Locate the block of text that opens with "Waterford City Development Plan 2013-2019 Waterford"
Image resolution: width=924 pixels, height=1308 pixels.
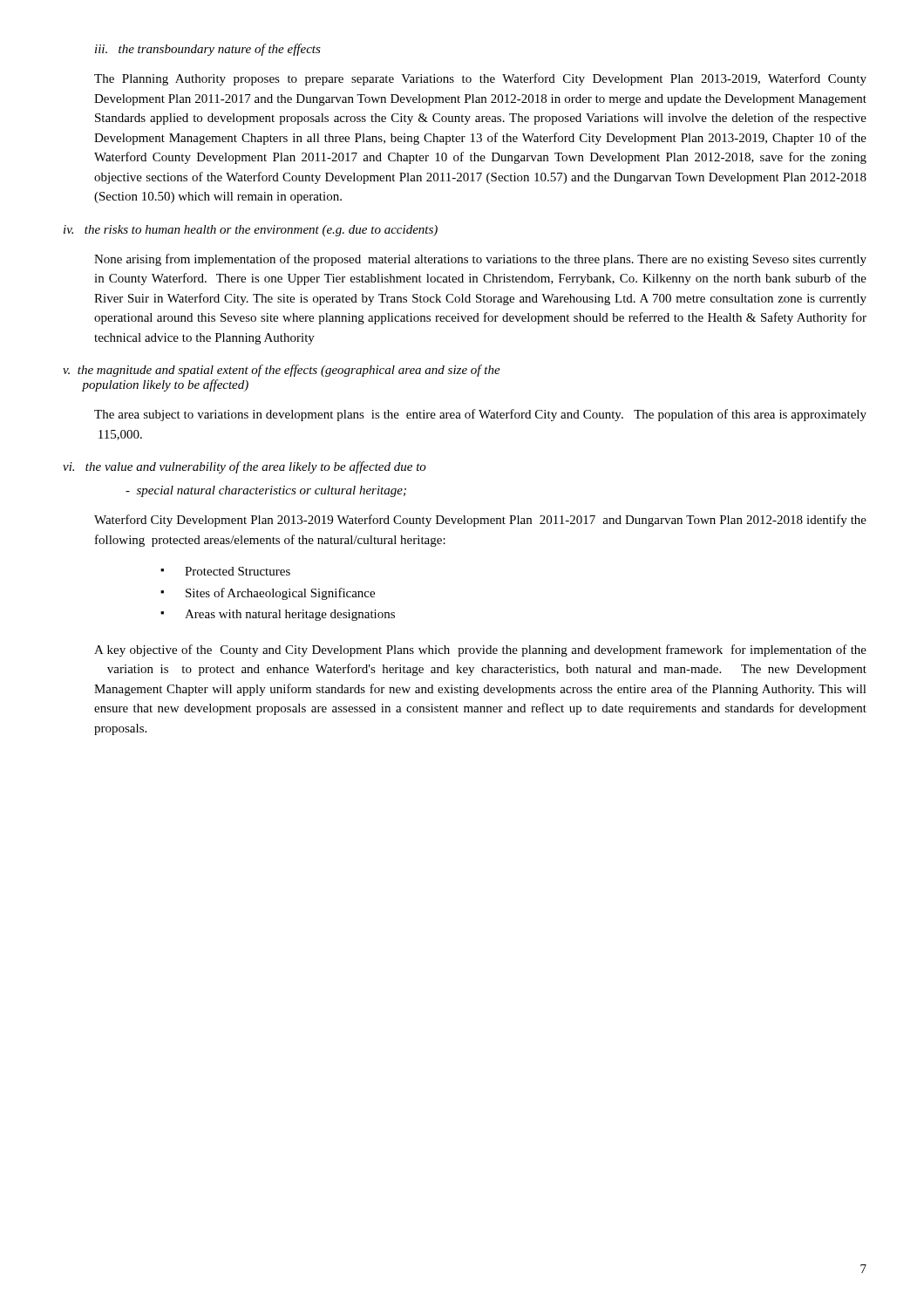coord(480,530)
